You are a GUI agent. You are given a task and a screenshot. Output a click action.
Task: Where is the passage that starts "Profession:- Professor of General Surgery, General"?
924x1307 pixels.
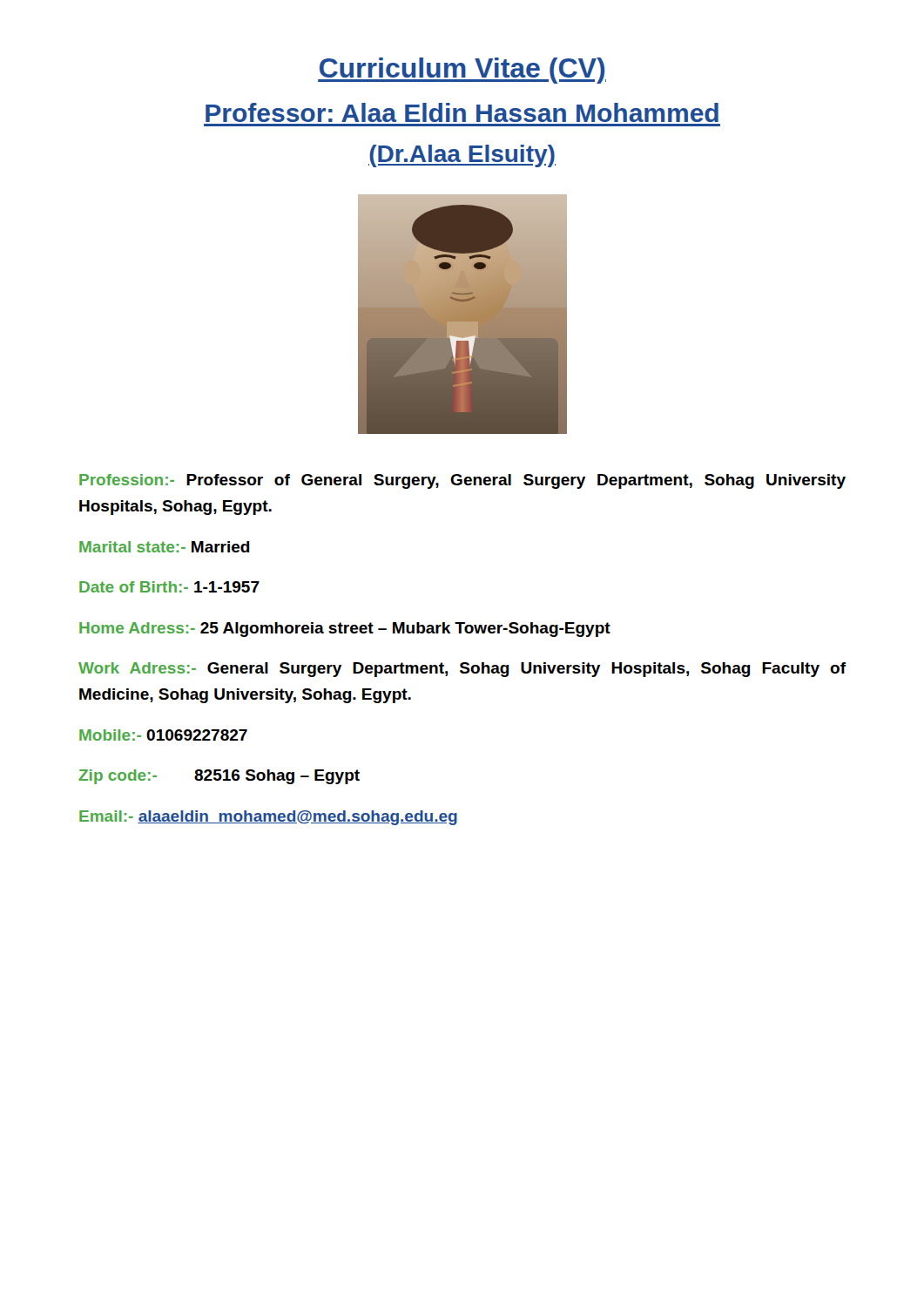(462, 493)
